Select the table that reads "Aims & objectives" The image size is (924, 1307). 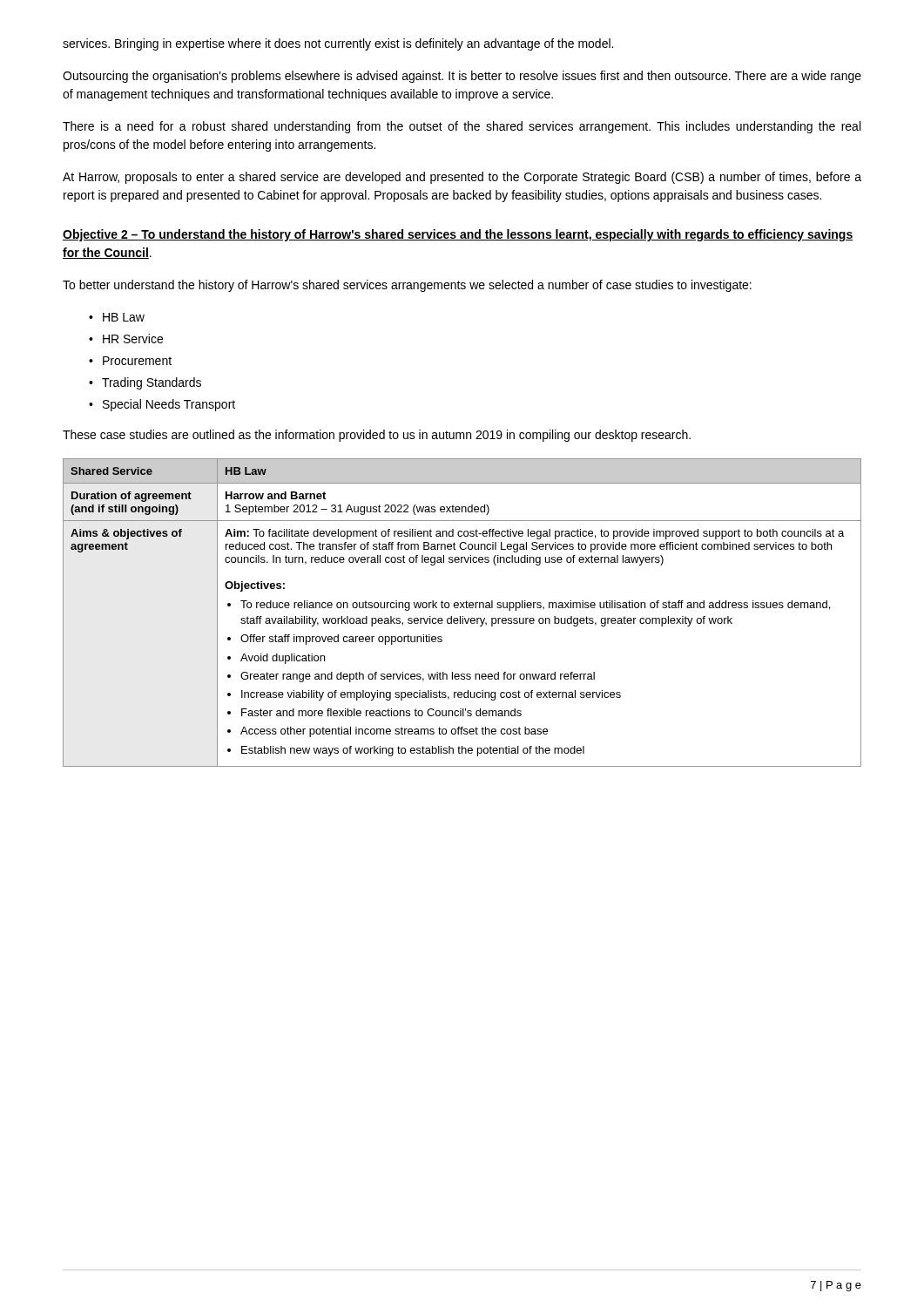pyautogui.click(x=462, y=612)
